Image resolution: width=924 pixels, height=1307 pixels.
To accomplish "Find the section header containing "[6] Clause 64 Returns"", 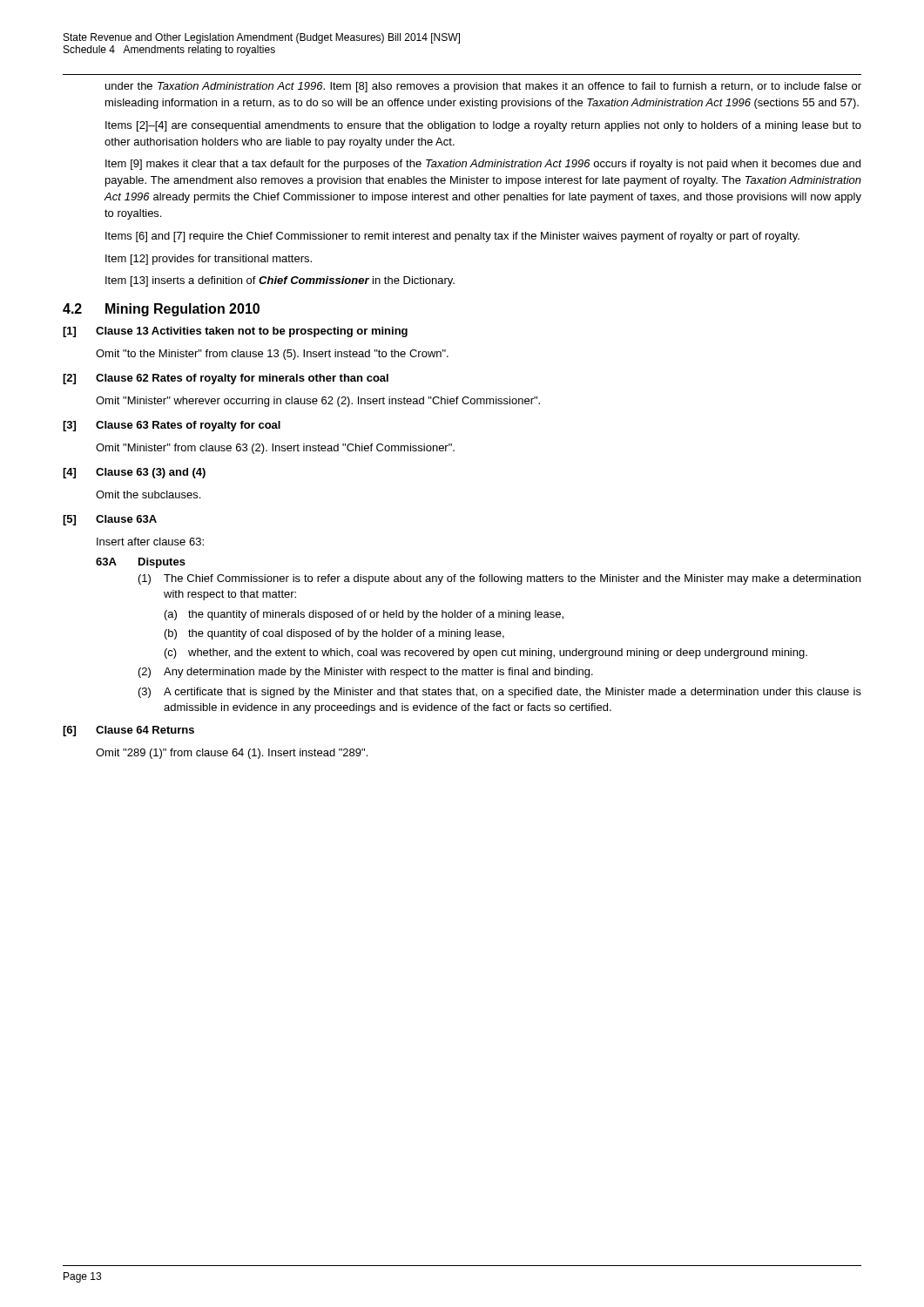I will point(128,731).
